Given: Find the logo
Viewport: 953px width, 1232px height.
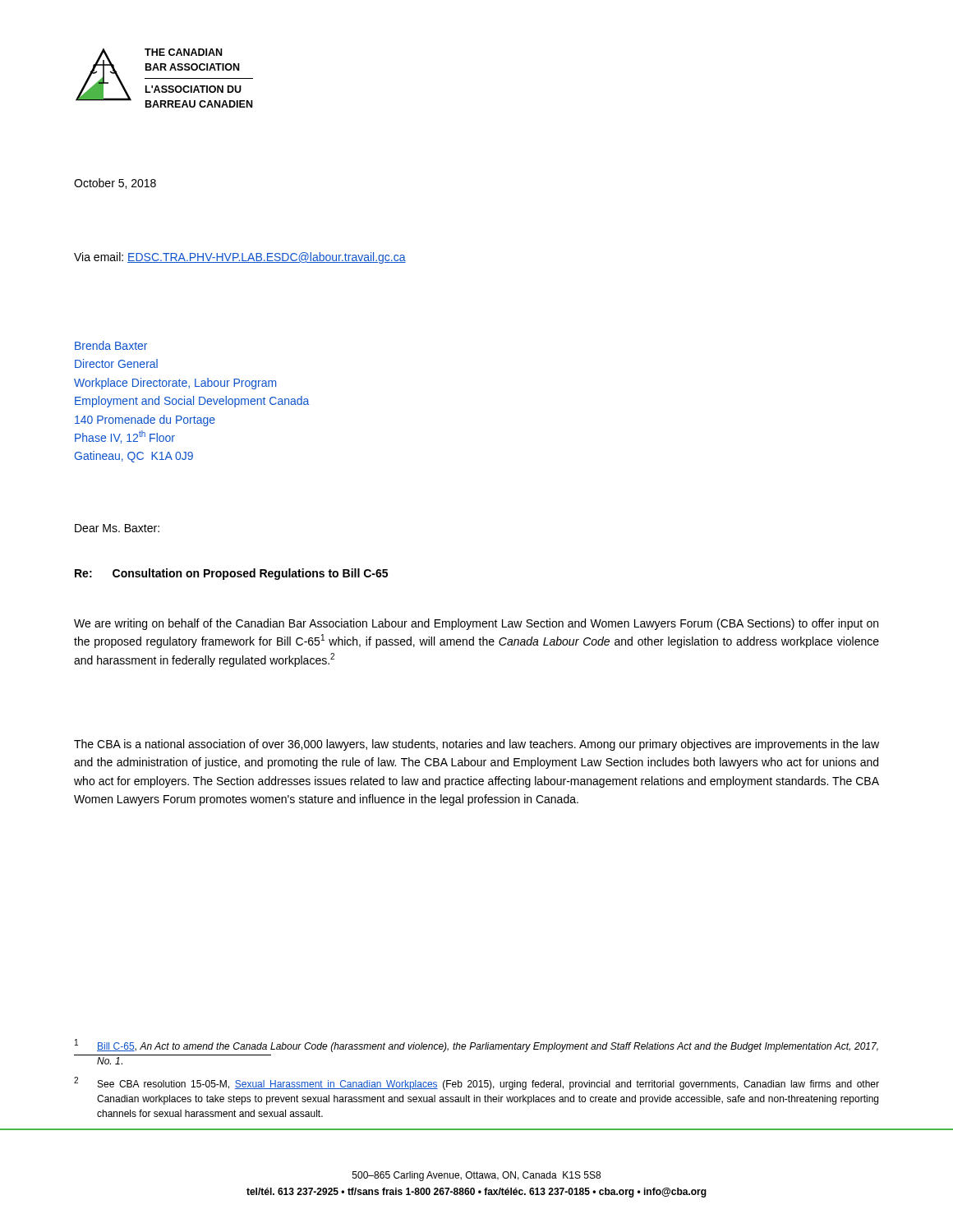Looking at the screenshot, I should (x=163, y=79).
